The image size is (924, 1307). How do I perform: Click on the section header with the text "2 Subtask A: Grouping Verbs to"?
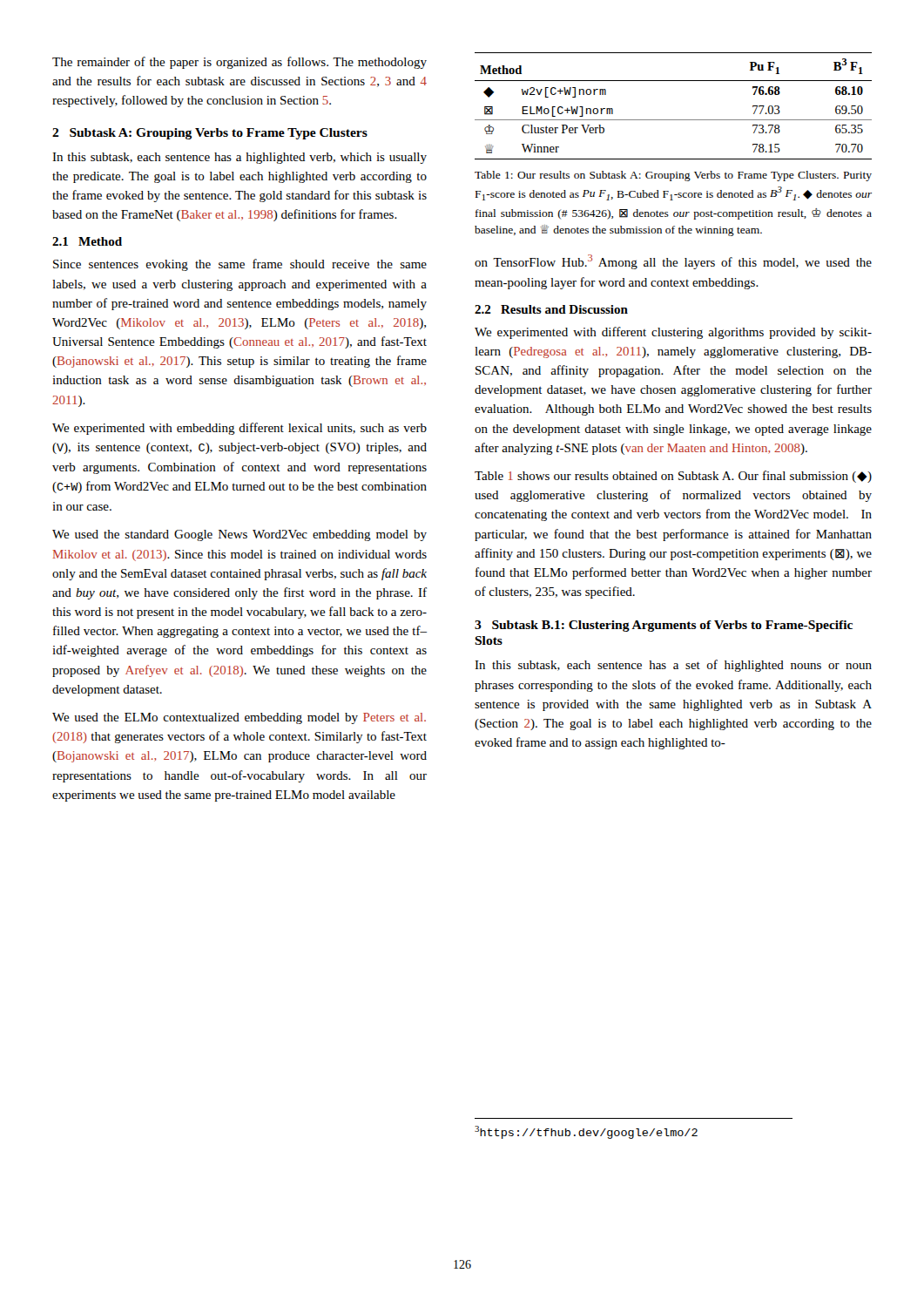click(210, 132)
